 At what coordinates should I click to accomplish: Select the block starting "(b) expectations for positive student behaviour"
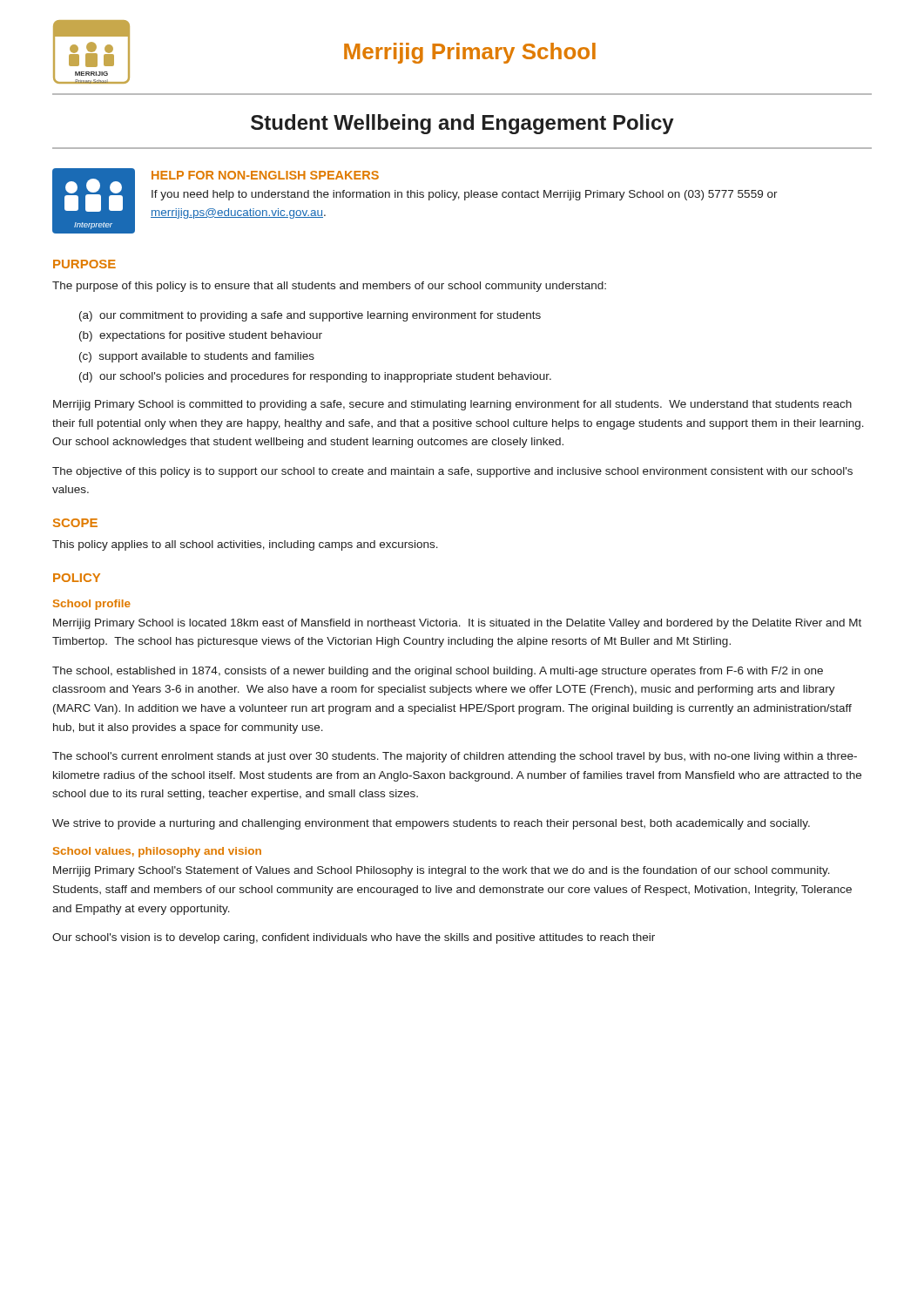click(x=200, y=335)
